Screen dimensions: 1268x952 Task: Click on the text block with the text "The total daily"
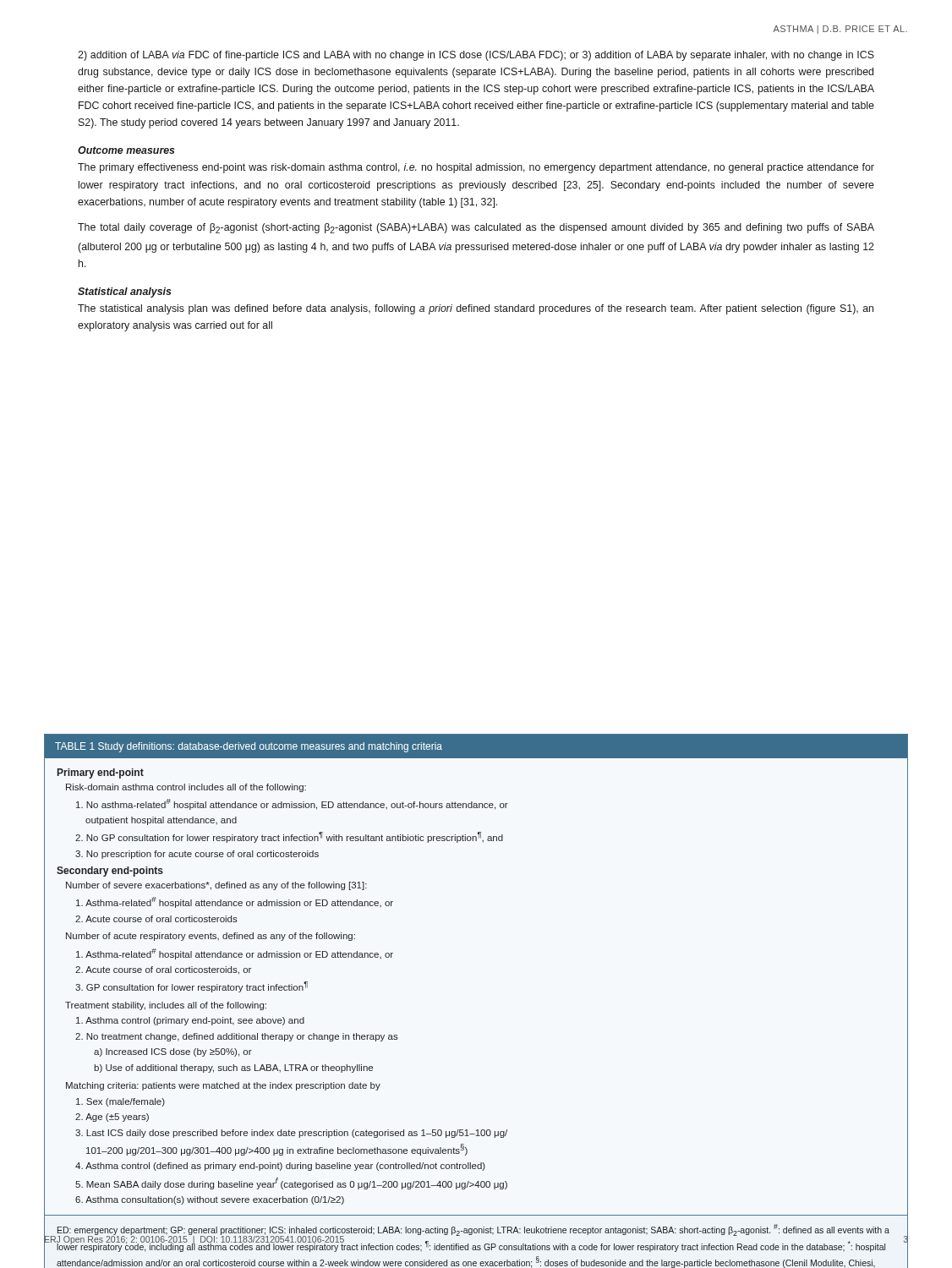pyautogui.click(x=476, y=245)
